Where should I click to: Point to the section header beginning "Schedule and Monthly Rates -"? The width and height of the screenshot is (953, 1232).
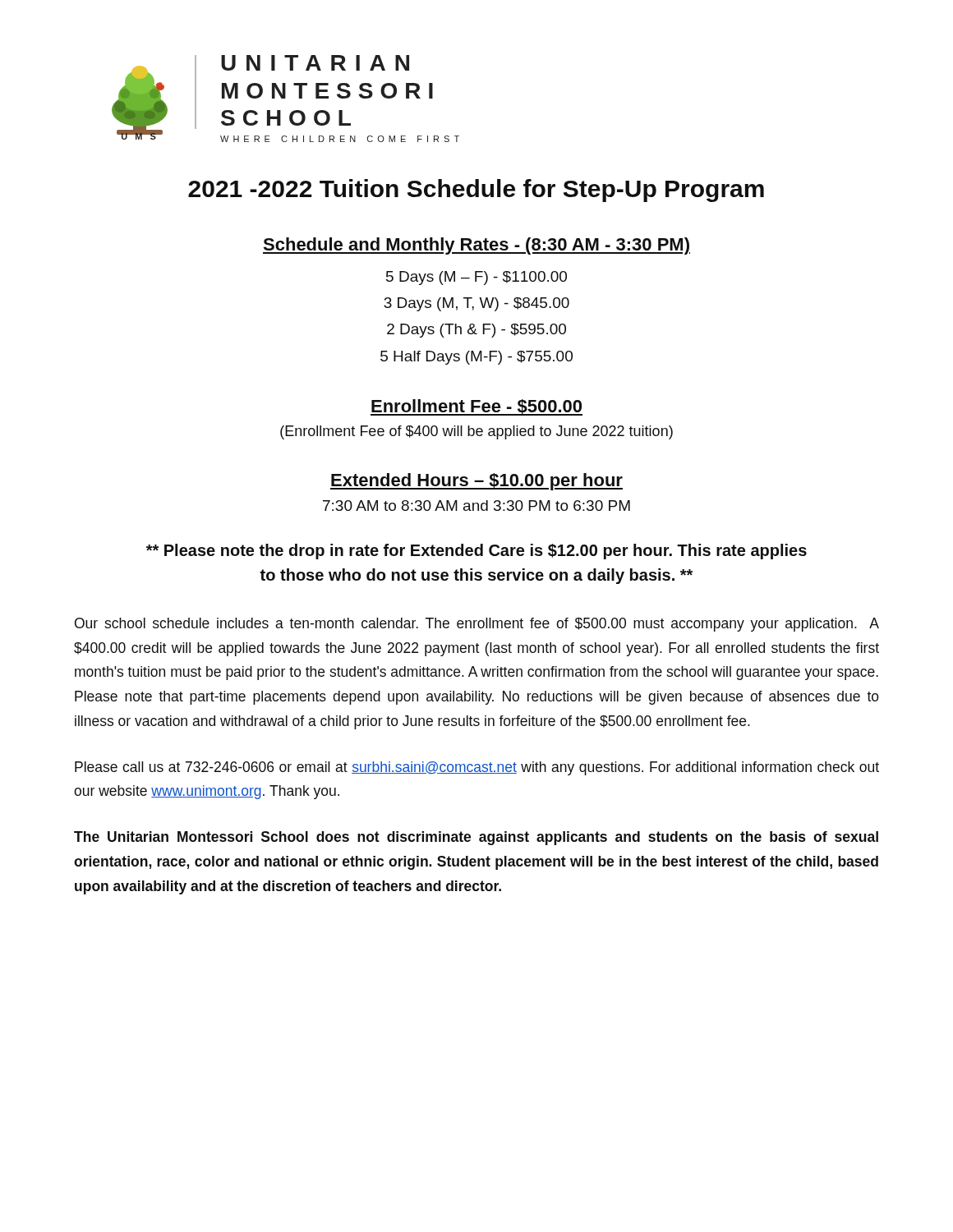point(476,244)
